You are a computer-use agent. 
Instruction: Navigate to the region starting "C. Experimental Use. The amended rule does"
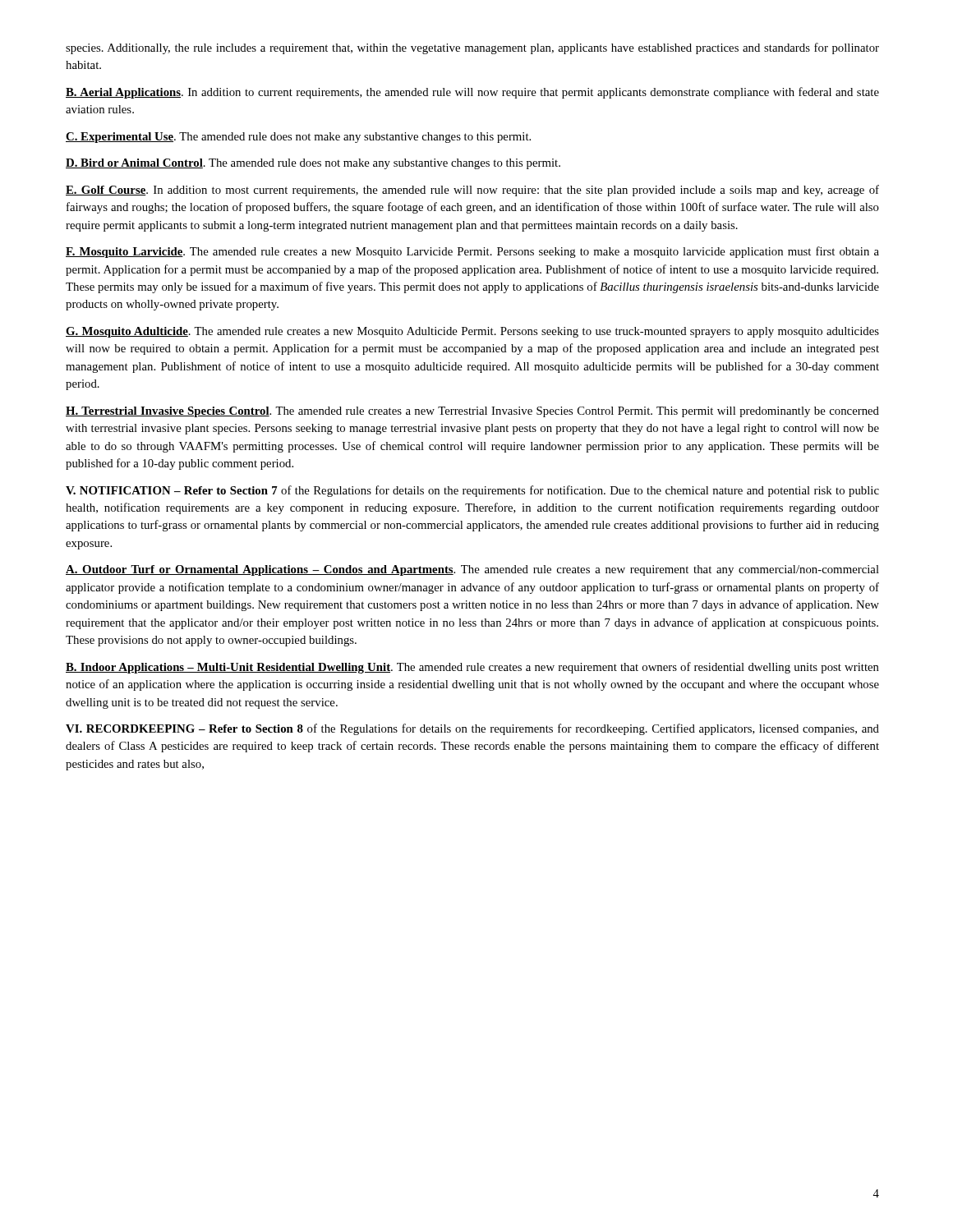point(472,137)
